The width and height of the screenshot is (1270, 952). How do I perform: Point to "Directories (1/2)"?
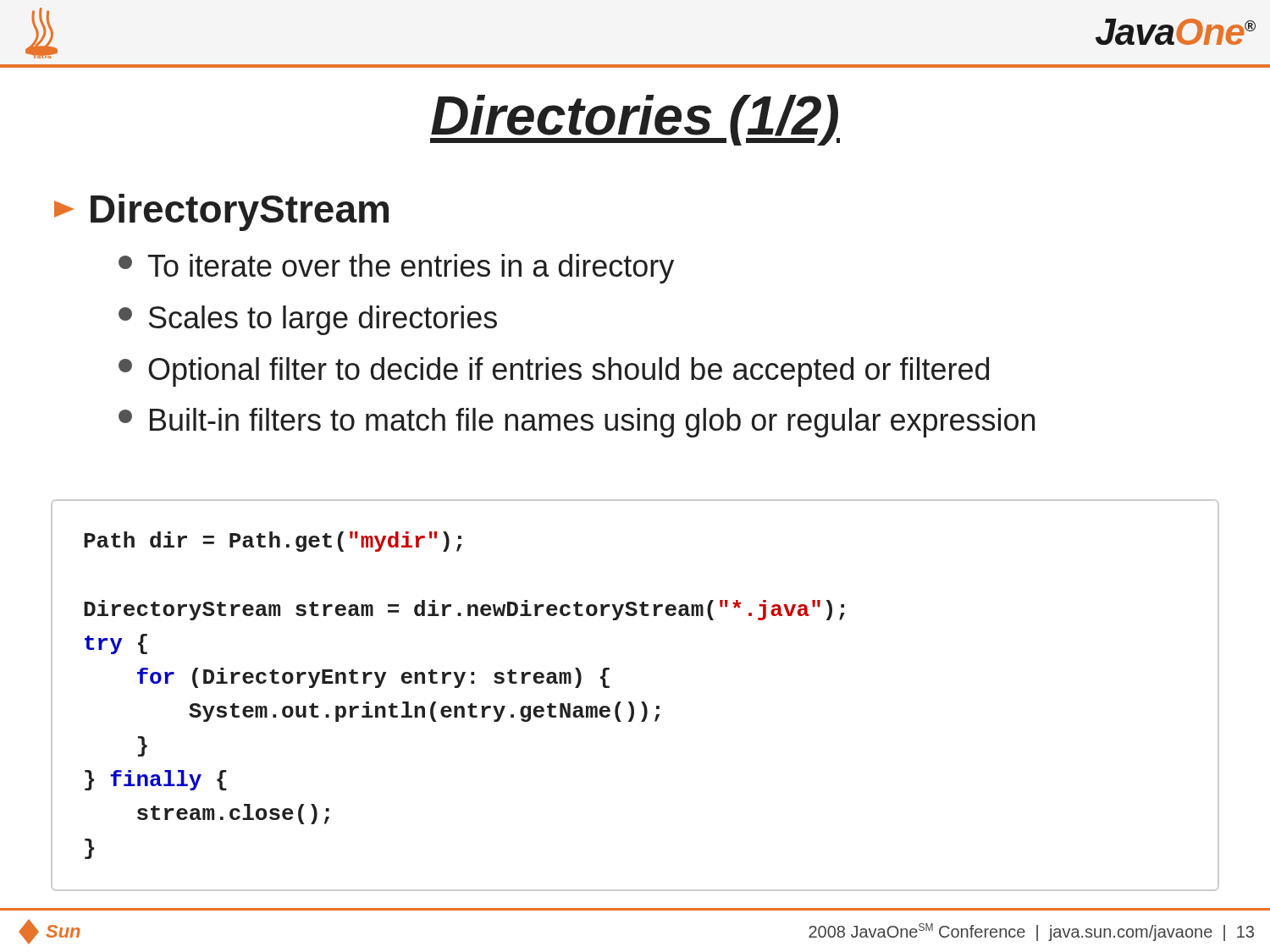point(635,116)
